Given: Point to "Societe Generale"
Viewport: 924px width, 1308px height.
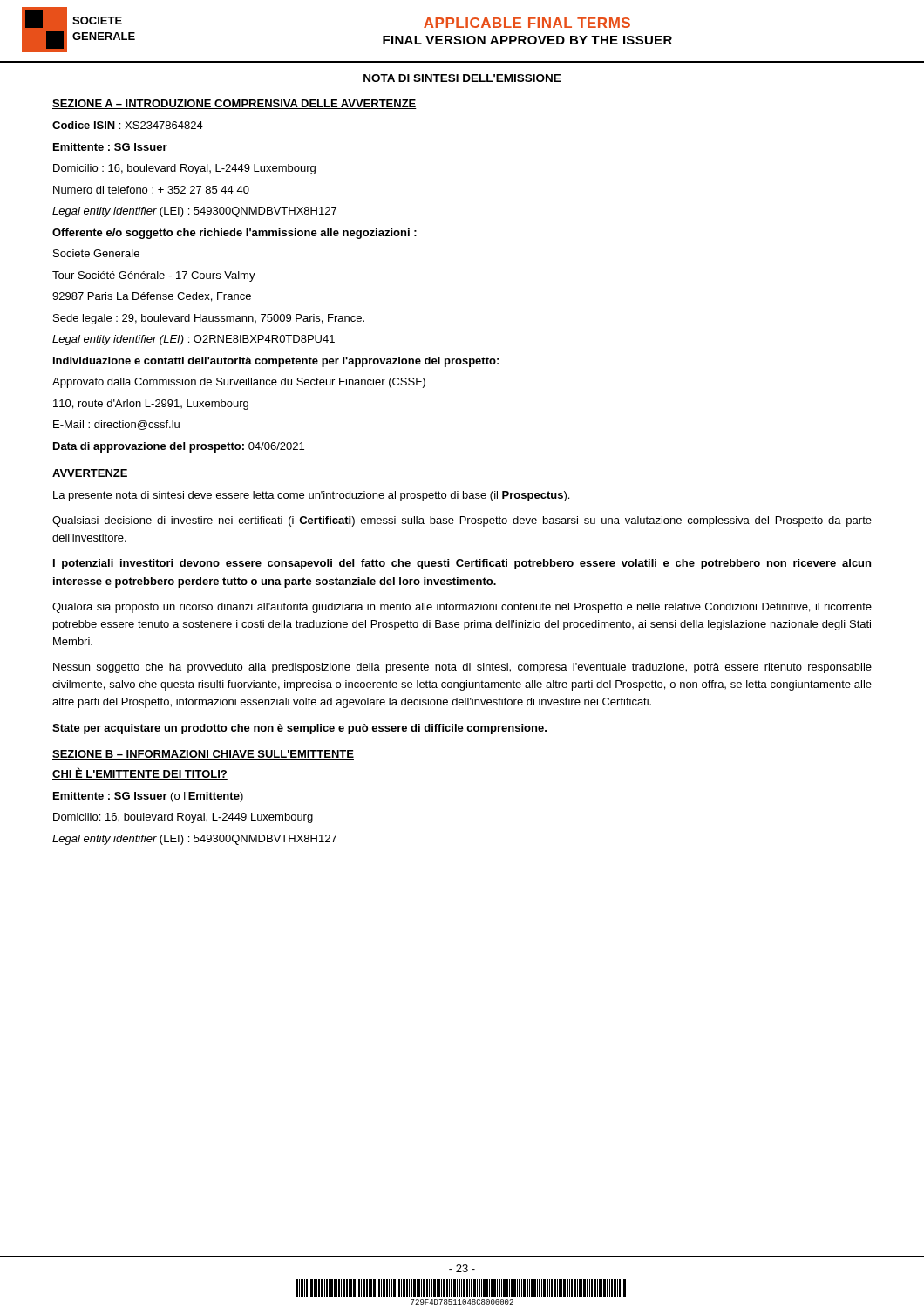Looking at the screenshot, I should click(x=96, y=253).
